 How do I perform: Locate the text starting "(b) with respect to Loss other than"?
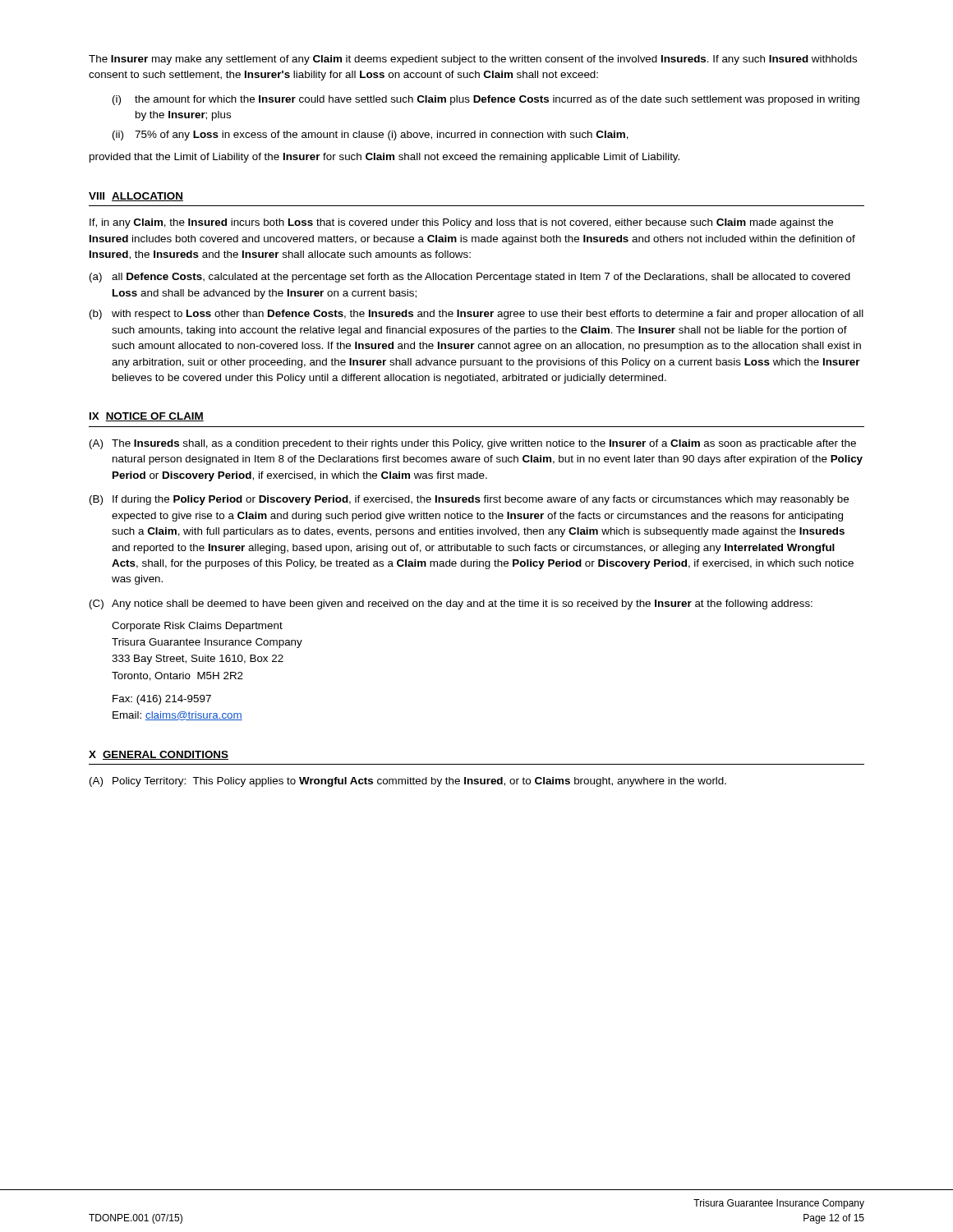tap(476, 346)
